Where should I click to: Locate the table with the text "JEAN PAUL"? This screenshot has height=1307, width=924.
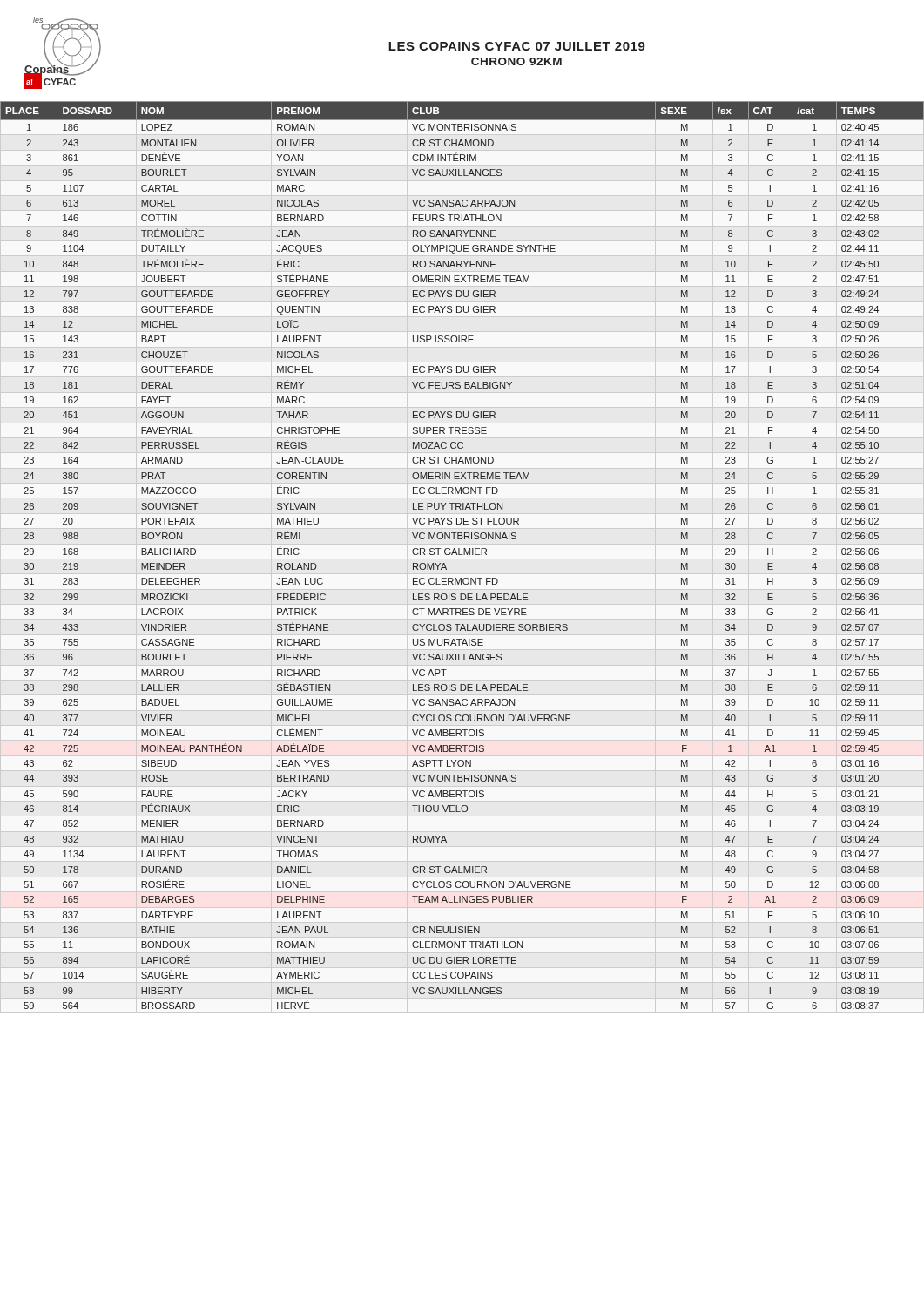[x=462, y=557]
